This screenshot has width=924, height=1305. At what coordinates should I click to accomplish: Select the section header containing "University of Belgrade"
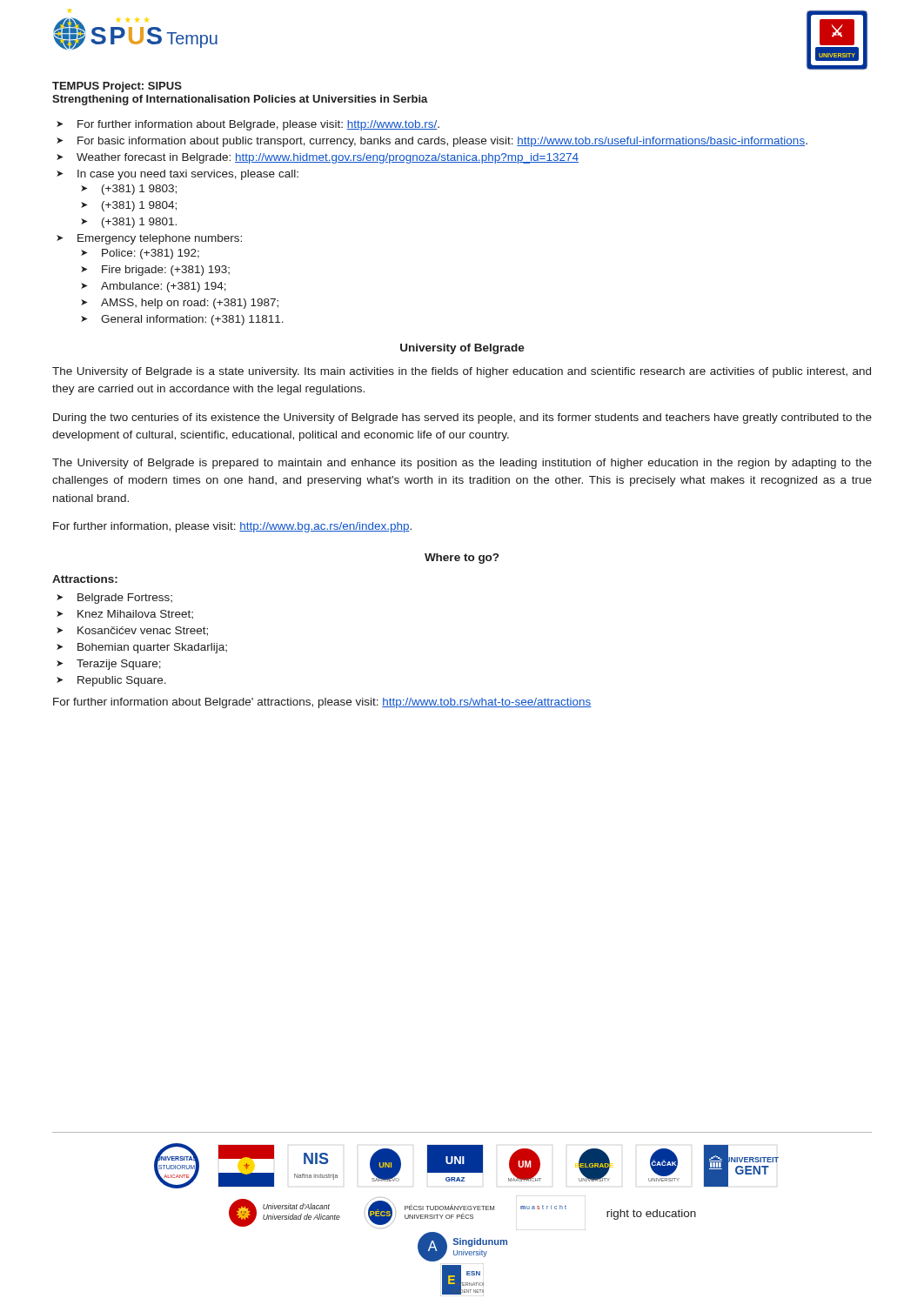[462, 348]
